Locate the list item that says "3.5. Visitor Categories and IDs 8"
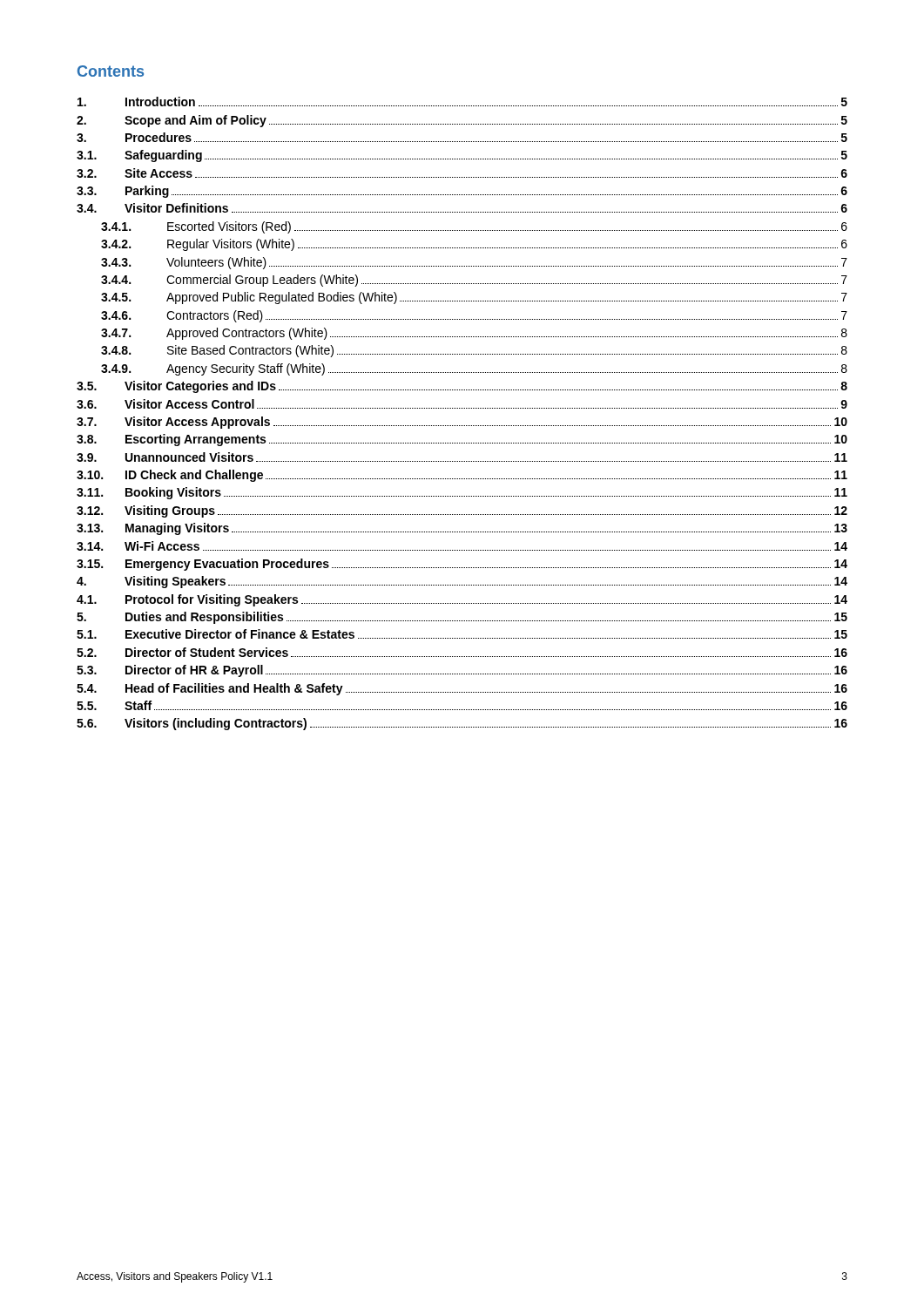The height and width of the screenshot is (1307, 924). click(462, 386)
